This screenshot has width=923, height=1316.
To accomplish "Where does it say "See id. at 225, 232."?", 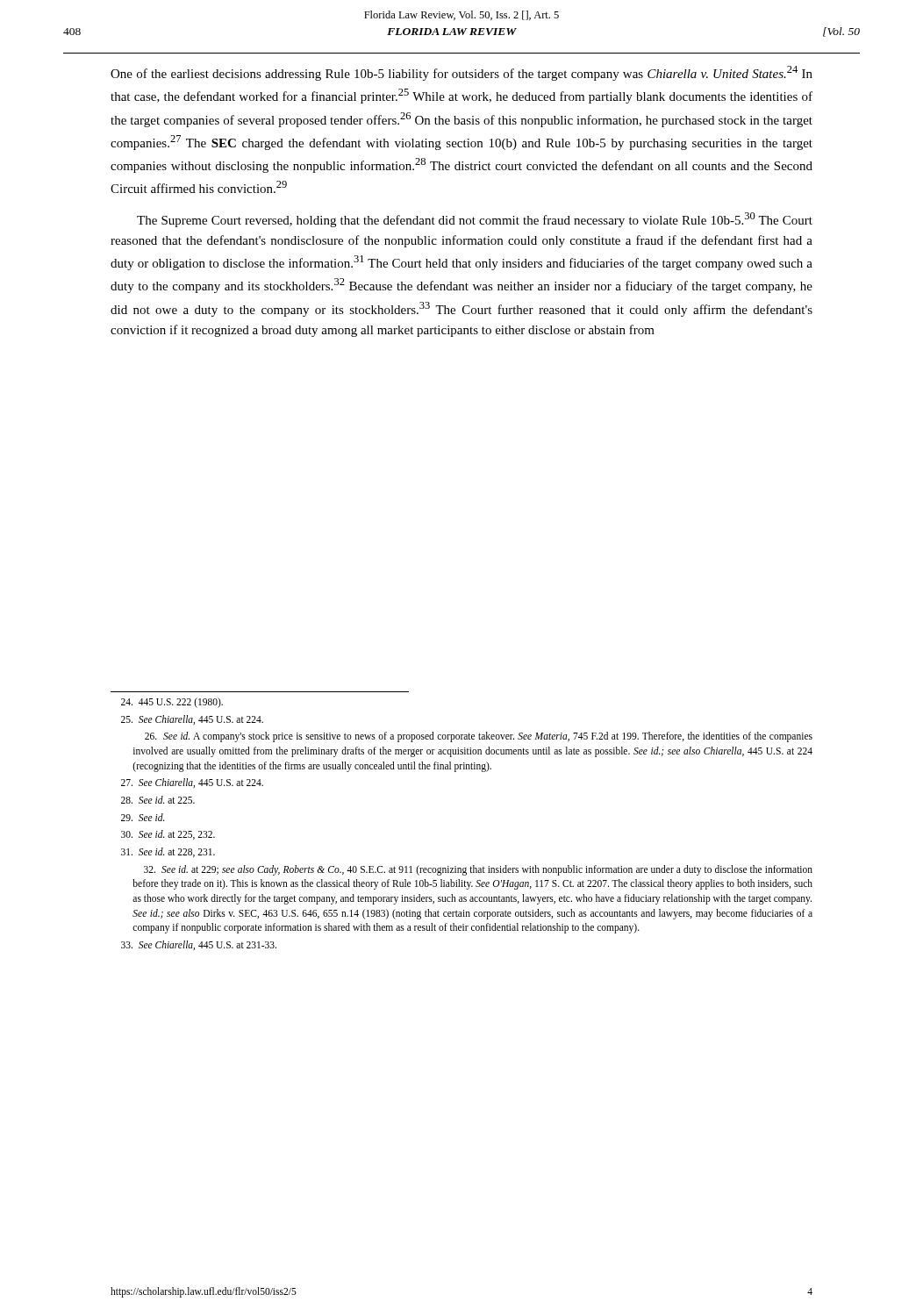I will [x=163, y=835].
